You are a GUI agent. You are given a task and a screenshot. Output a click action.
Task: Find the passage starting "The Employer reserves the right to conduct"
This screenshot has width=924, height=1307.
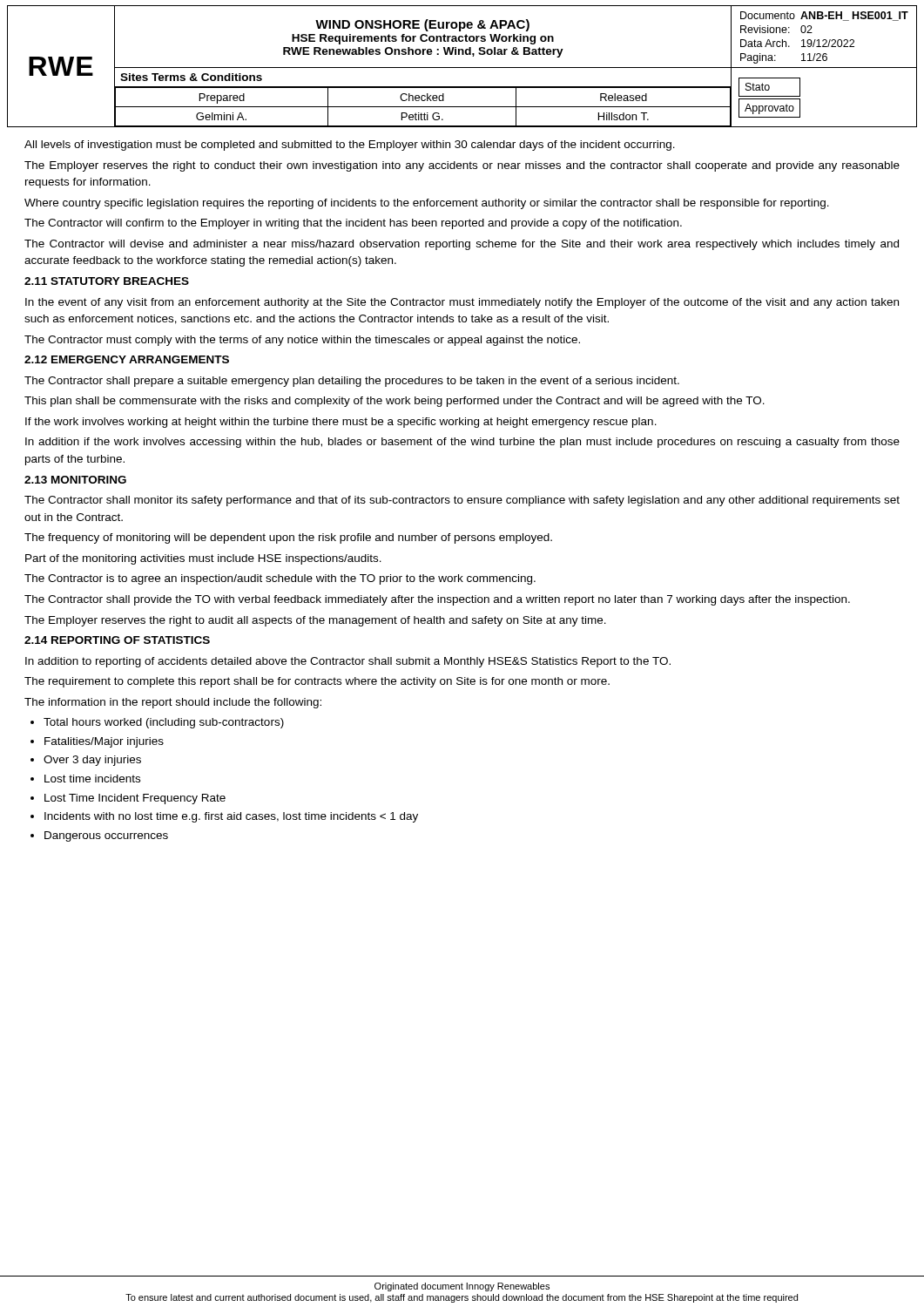click(x=462, y=174)
